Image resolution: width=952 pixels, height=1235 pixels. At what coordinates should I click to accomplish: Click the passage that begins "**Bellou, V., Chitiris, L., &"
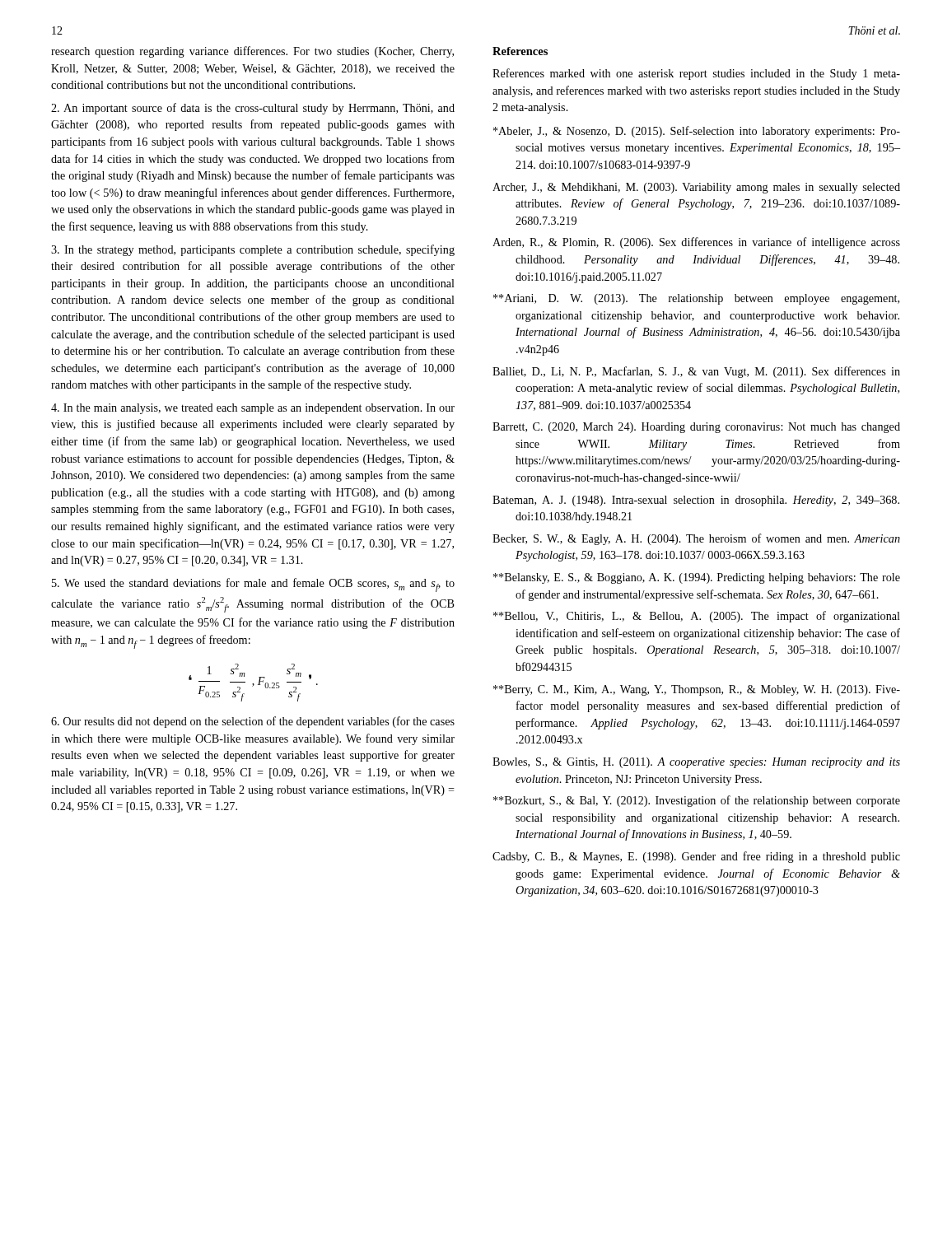pos(696,641)
